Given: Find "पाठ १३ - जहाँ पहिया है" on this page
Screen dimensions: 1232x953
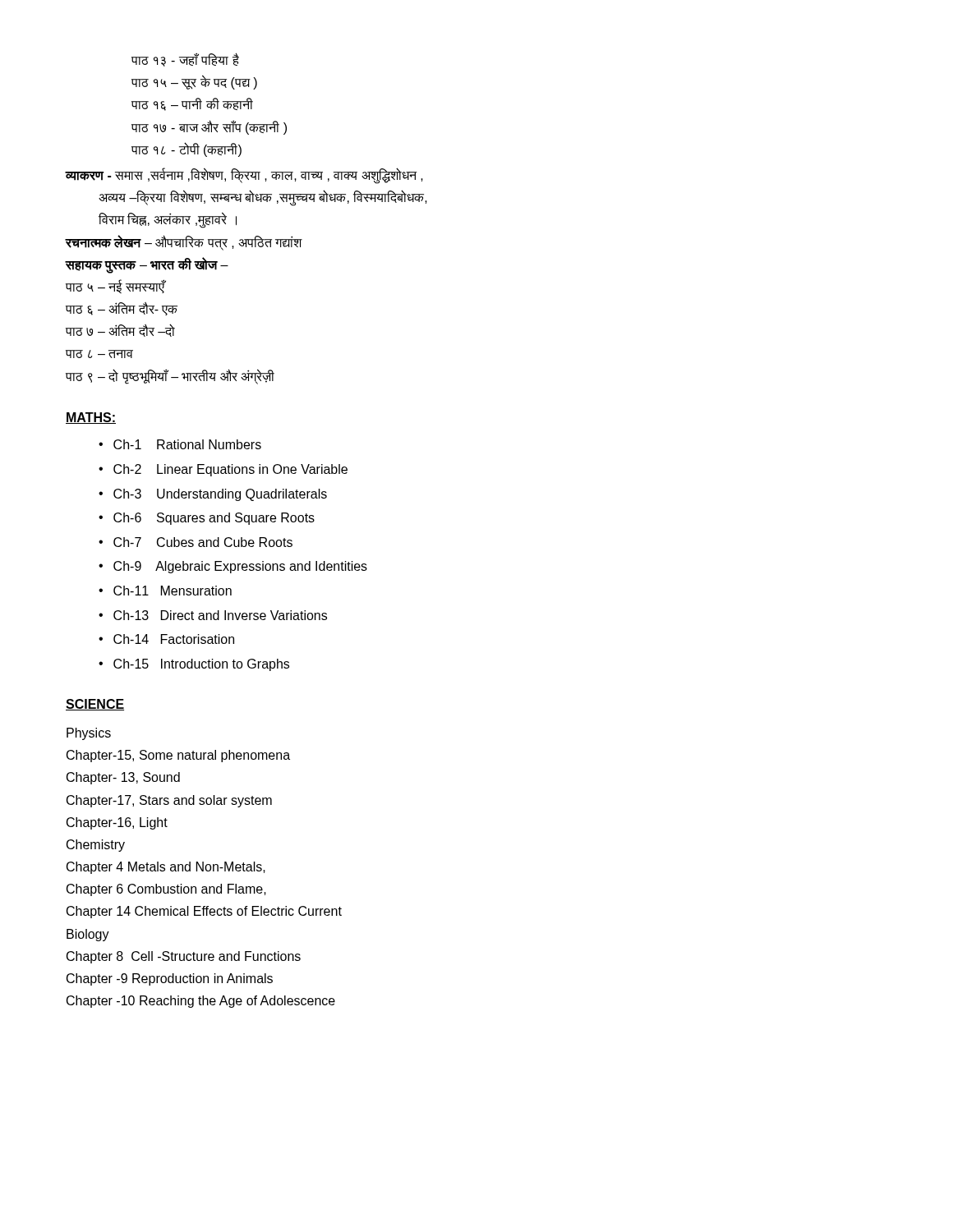Looking at the screenshot, I should click(x=185, y=60).
